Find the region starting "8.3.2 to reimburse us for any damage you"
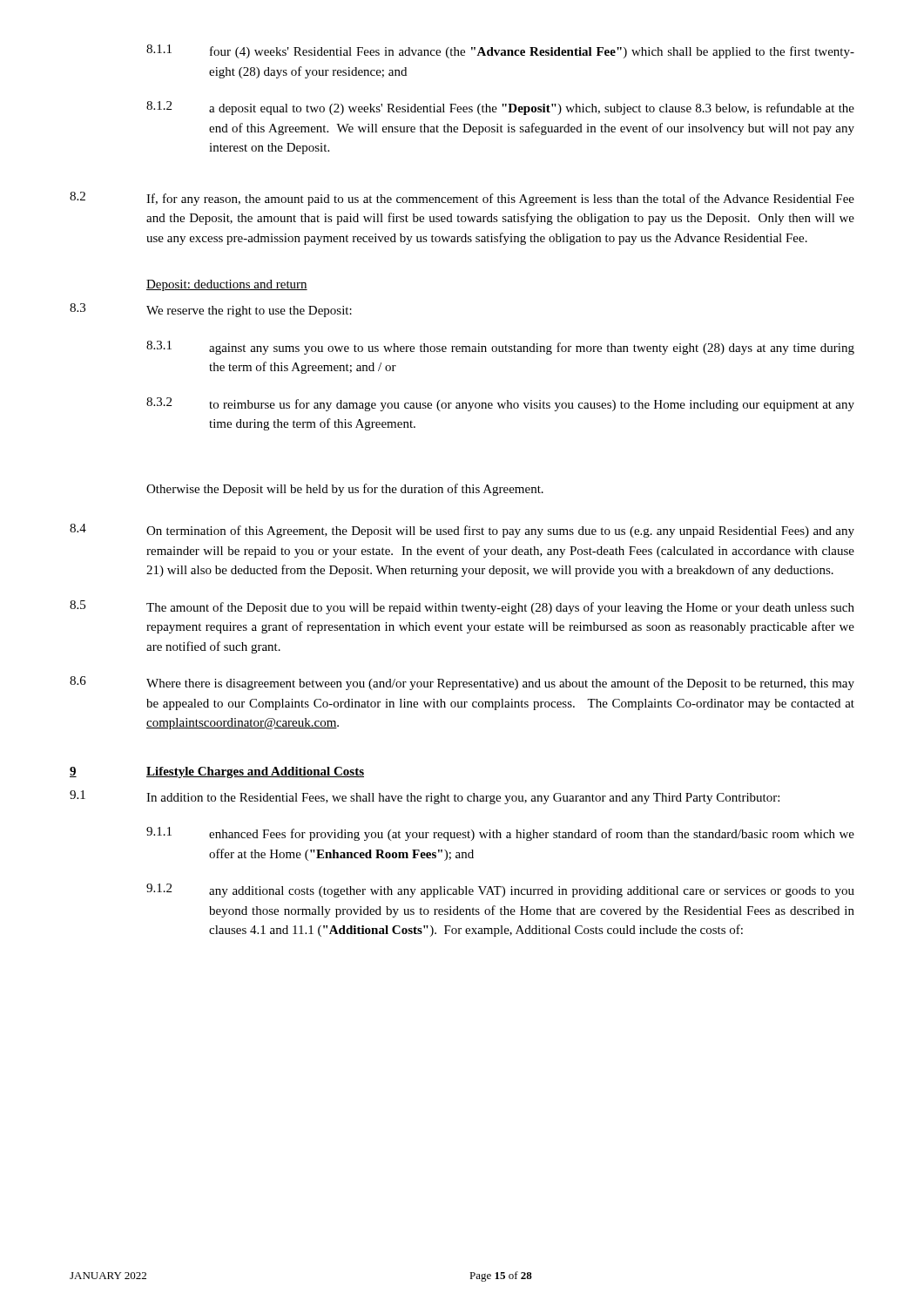The width and height of the screenshot is (924, 1307). tap(462, 418)
